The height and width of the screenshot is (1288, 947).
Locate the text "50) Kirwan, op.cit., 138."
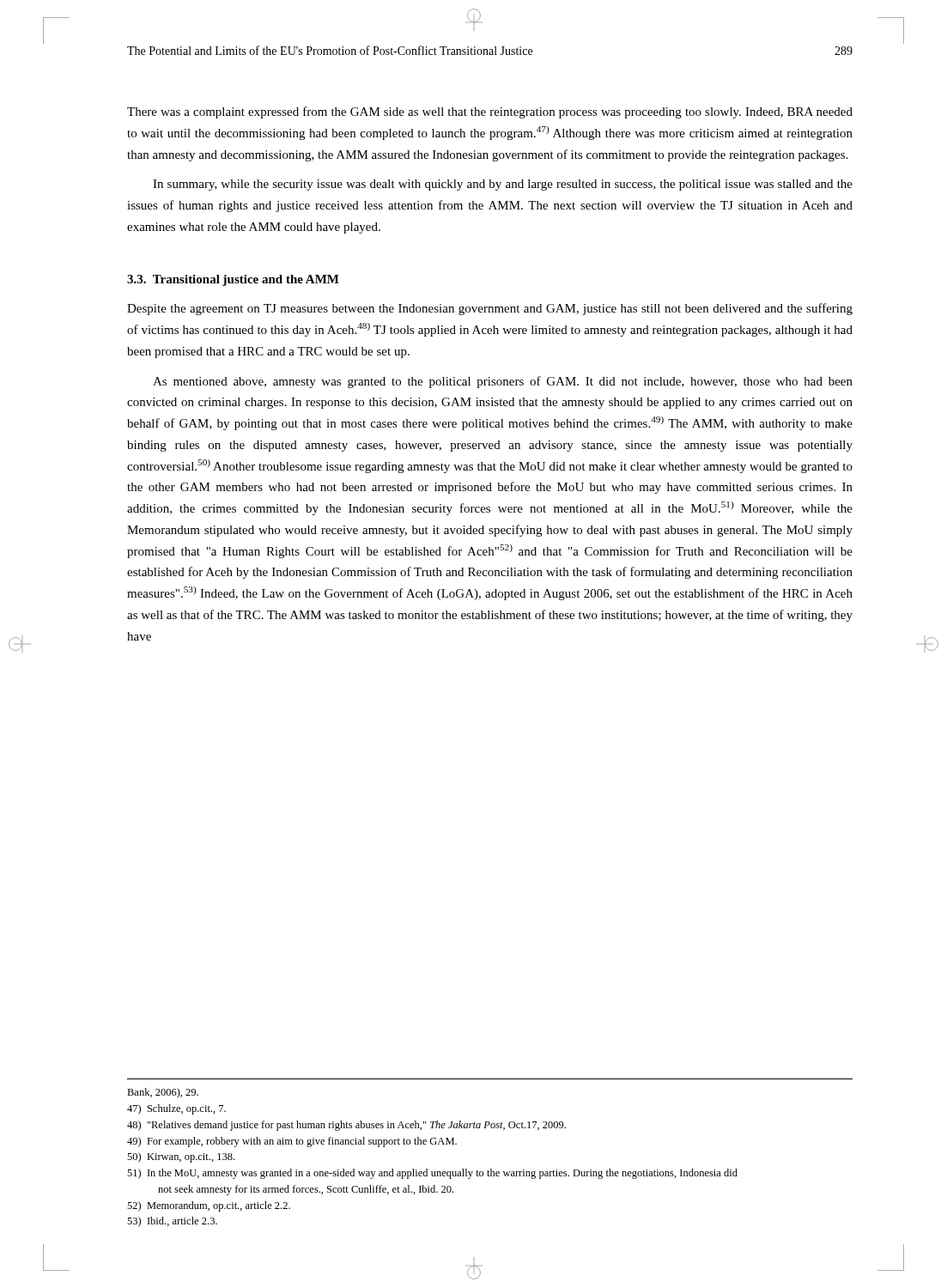[x=490, y=1157]
